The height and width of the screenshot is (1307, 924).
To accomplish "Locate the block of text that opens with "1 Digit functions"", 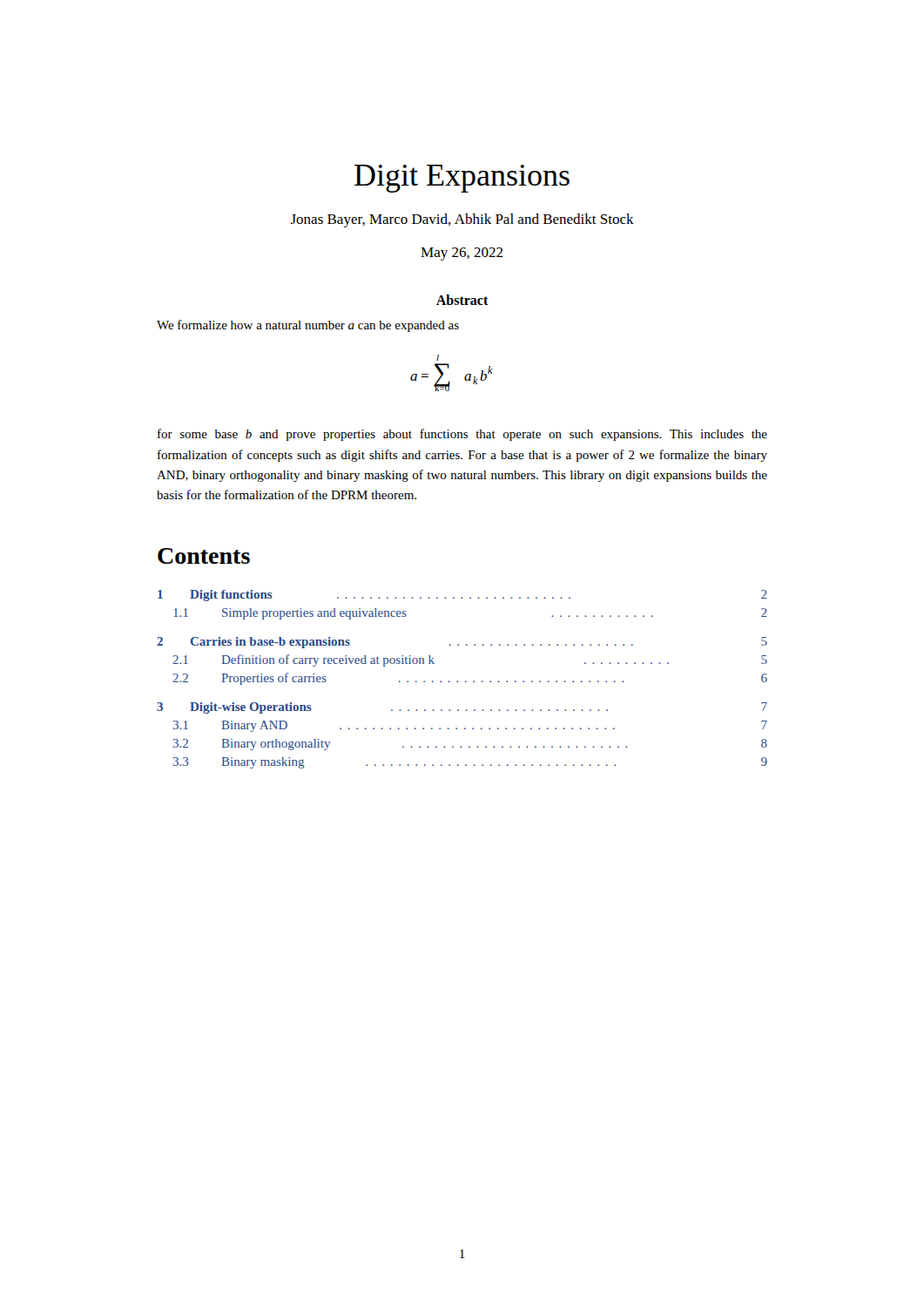I will 462,593.
